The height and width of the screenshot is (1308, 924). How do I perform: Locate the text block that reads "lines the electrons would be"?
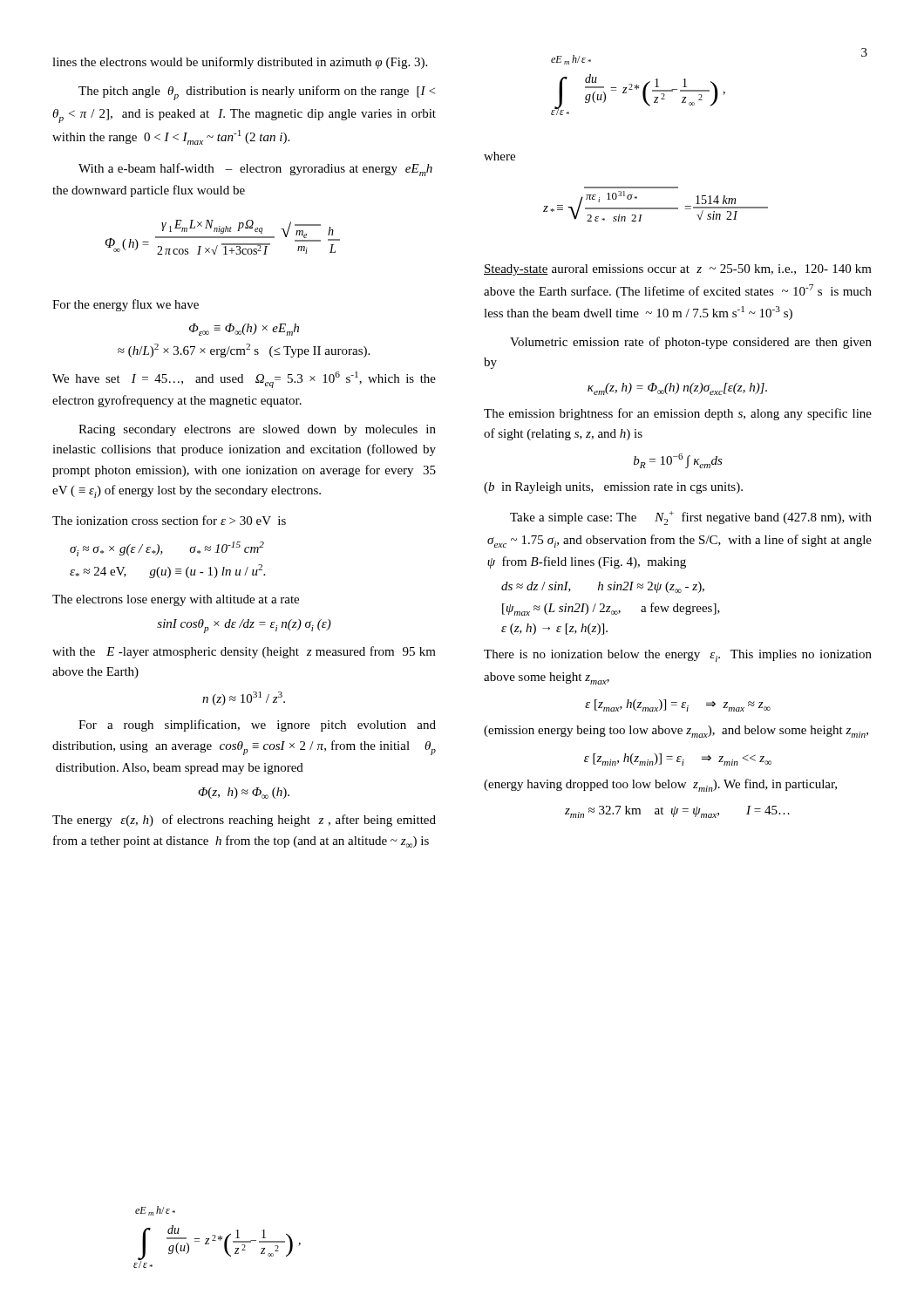point(240,62)
